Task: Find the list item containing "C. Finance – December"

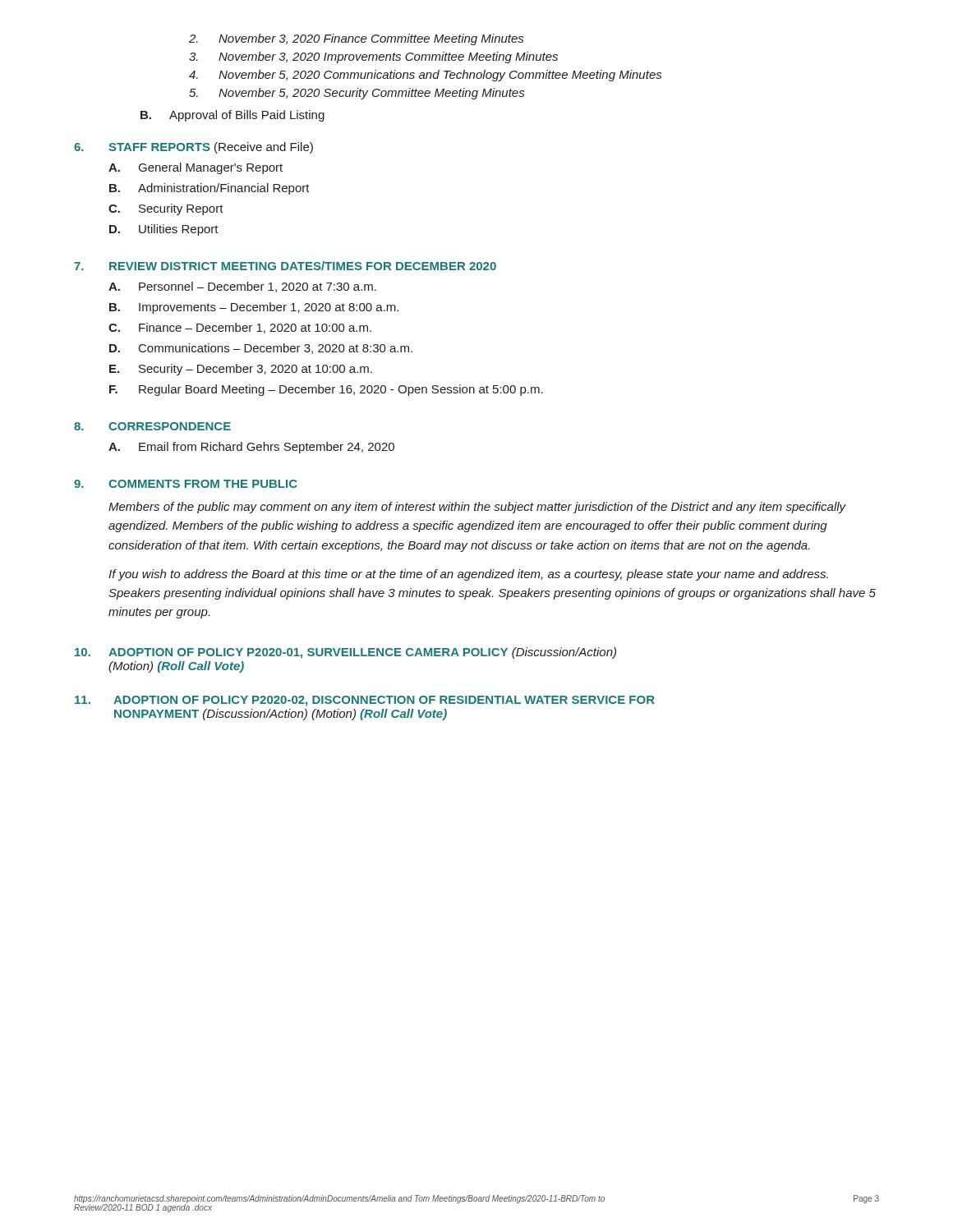Action: (240, 328)
